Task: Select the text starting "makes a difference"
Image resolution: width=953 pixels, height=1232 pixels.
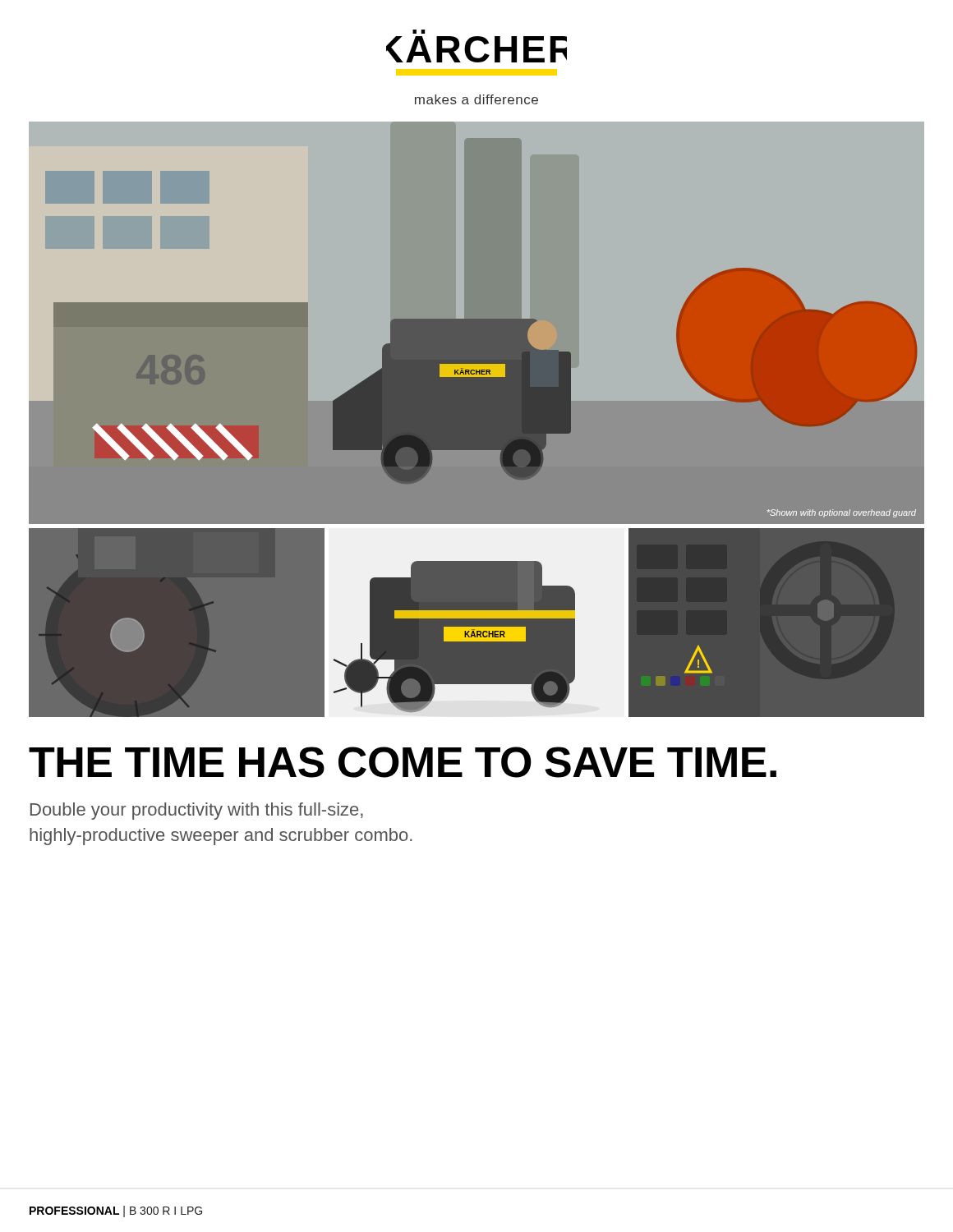Action: click(476, 100)
